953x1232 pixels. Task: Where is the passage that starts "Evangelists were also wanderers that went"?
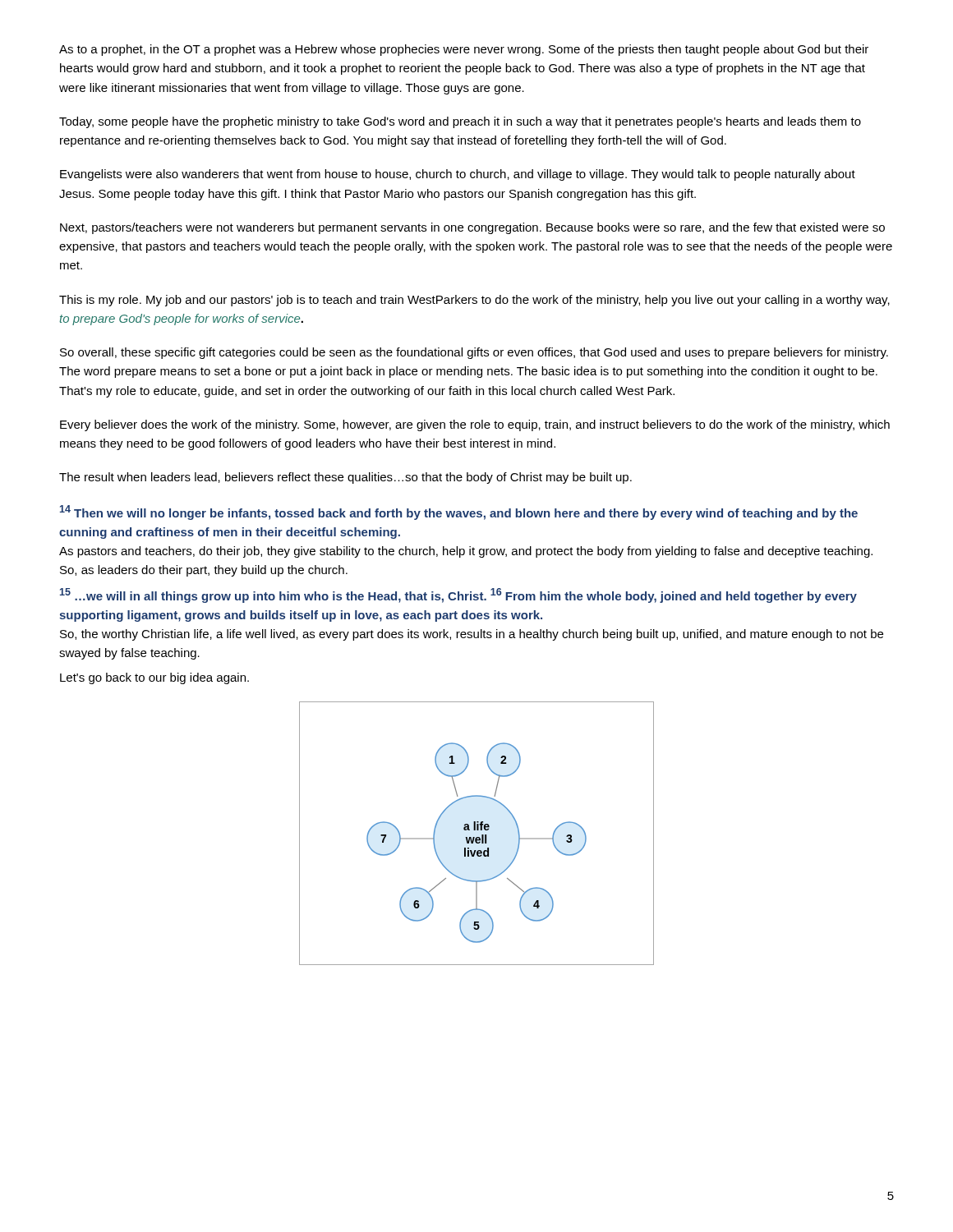coord(457,183)
